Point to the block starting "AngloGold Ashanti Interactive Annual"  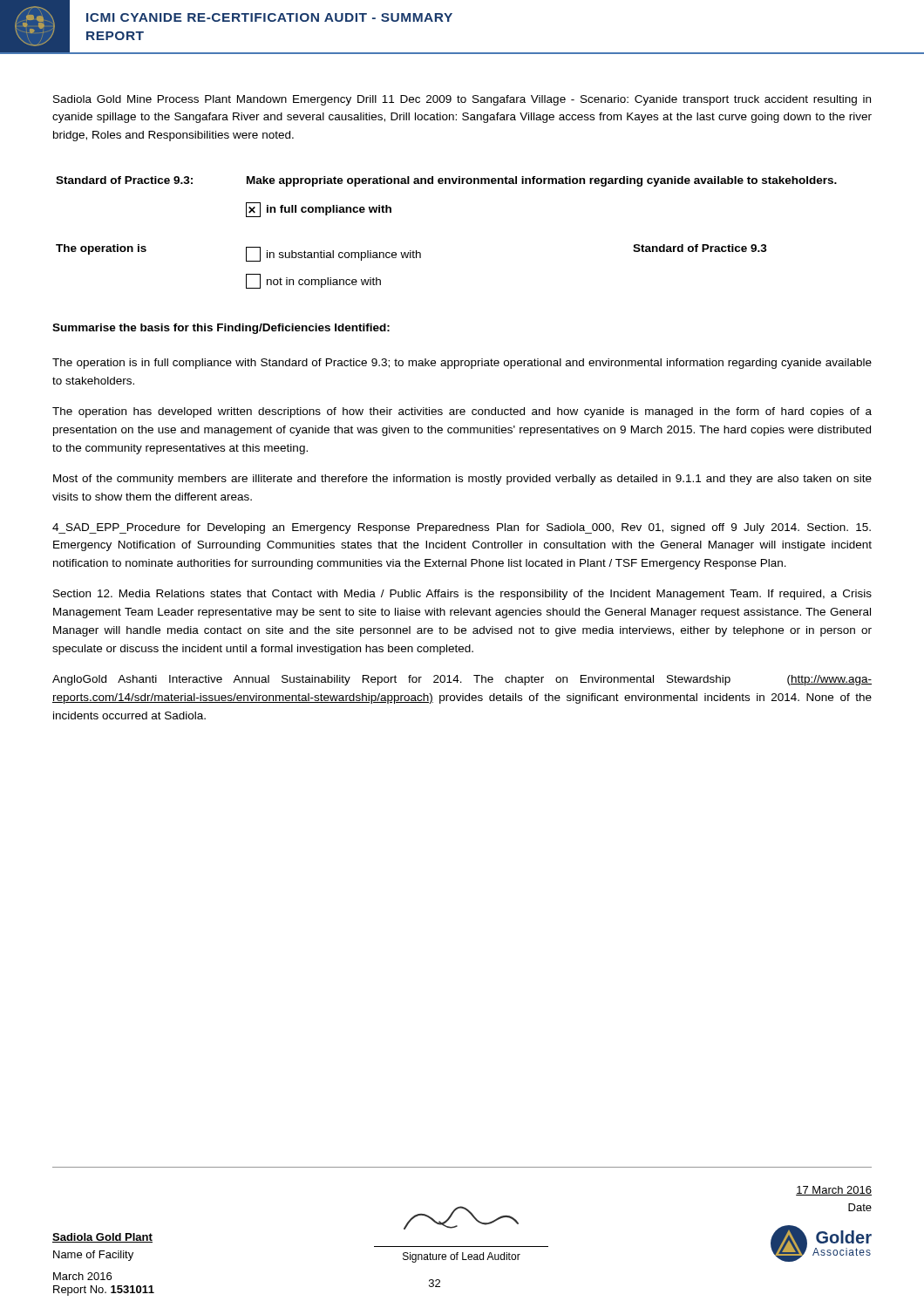[462, 698]
